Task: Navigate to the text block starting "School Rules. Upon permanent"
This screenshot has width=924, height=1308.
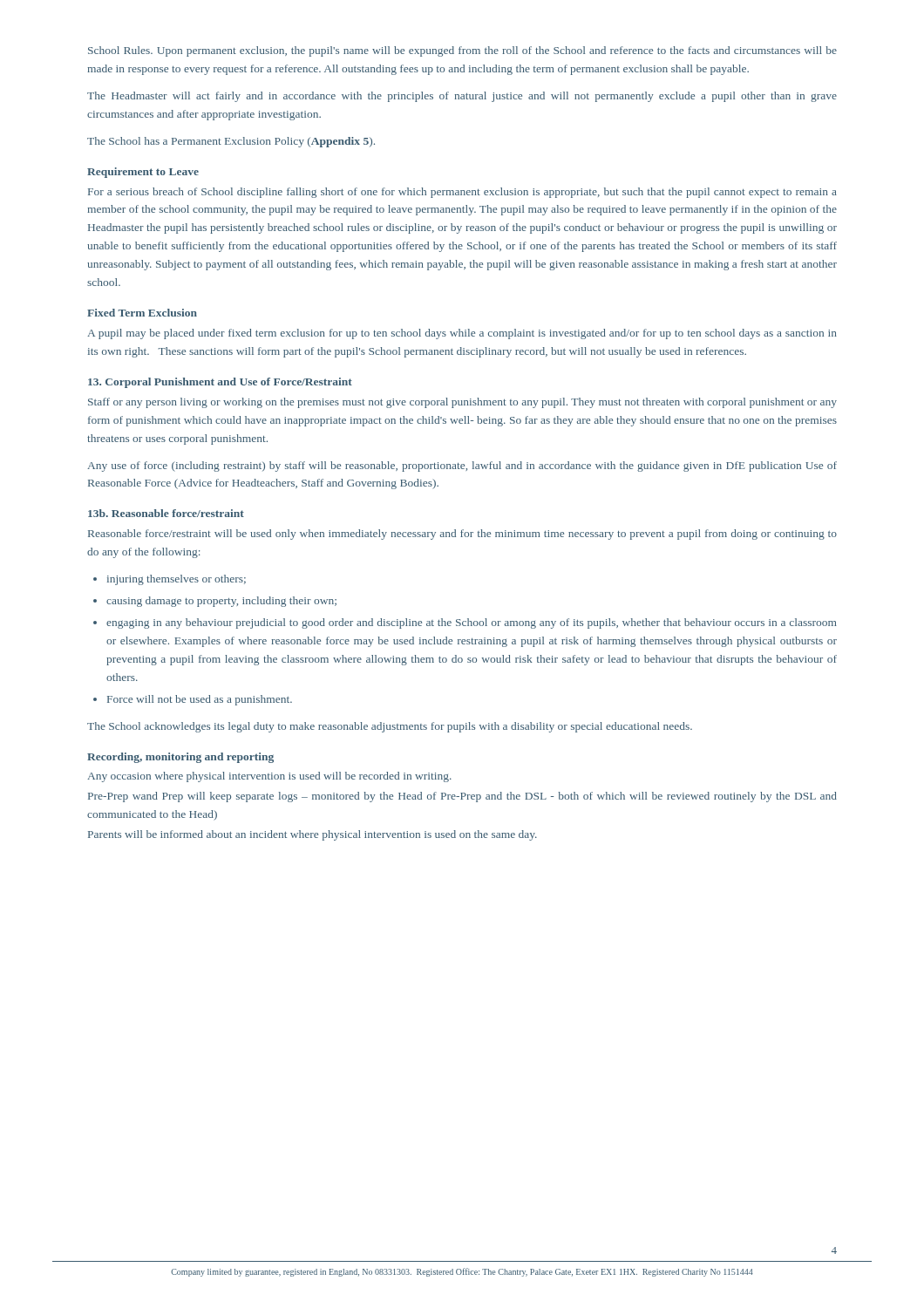Action: 462,60
